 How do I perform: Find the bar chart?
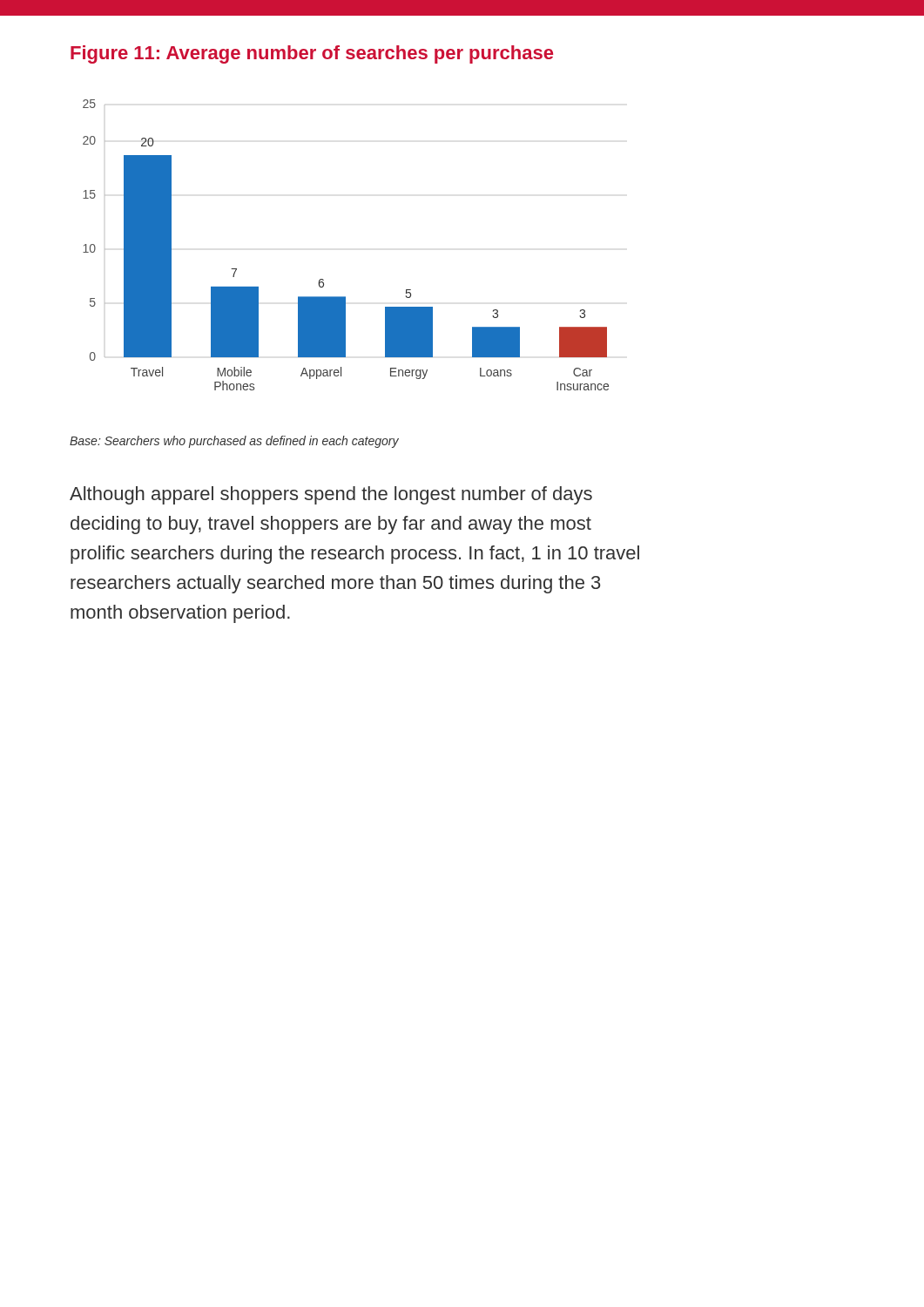[357, 257]
